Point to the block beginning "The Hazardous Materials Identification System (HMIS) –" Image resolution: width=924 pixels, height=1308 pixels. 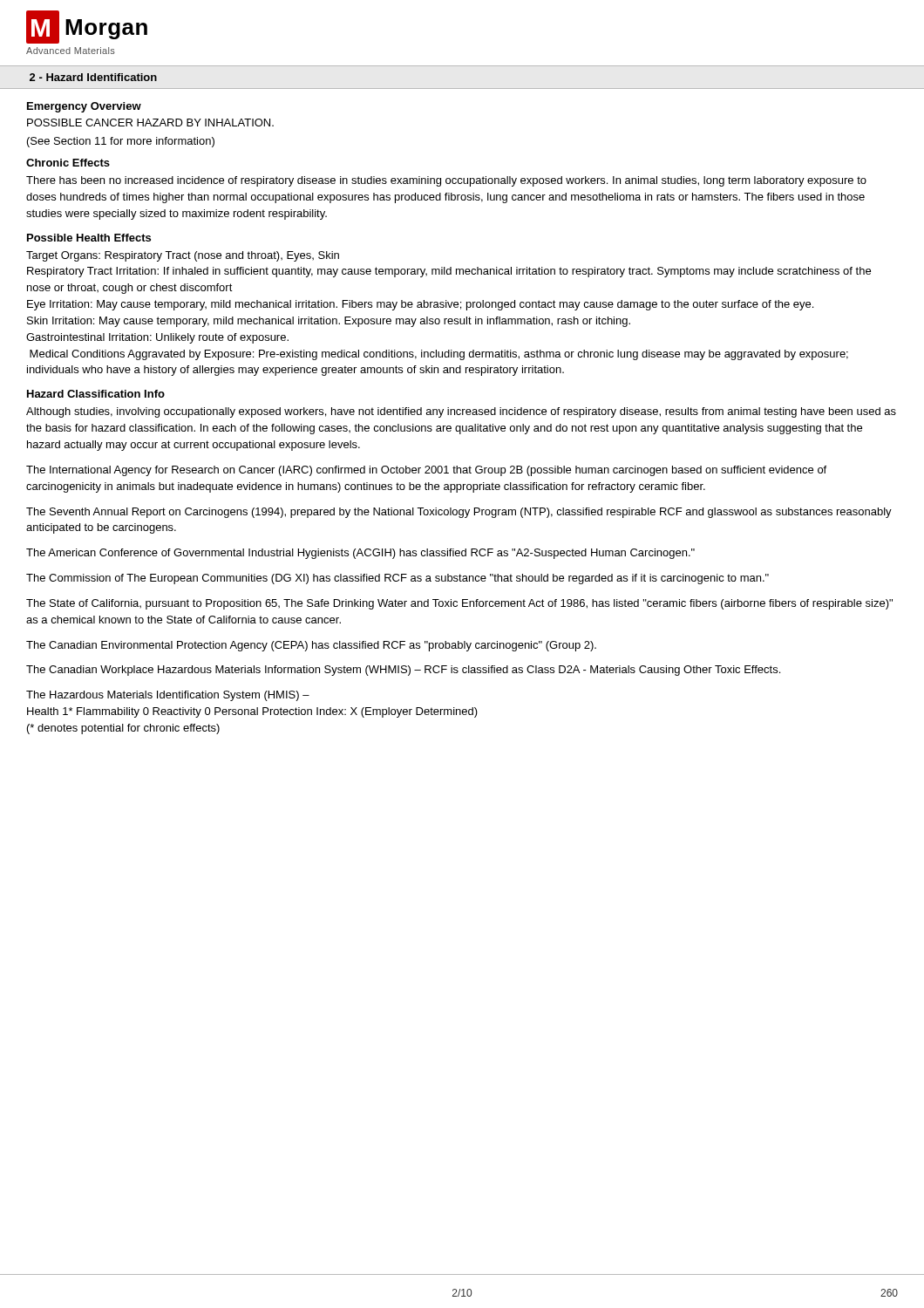pos(252,711)
